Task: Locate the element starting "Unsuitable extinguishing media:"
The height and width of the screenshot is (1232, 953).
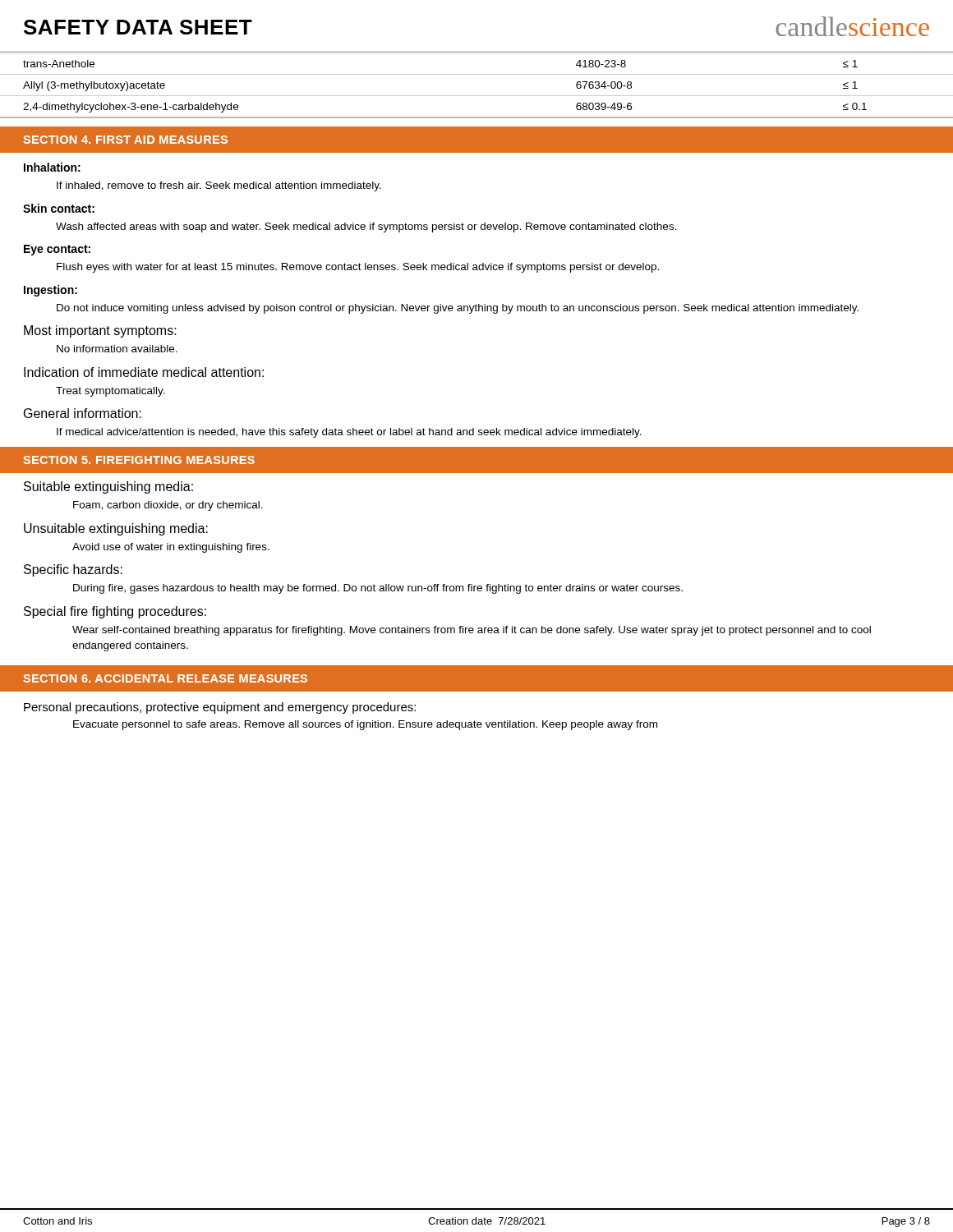Action: click(116, 528)
